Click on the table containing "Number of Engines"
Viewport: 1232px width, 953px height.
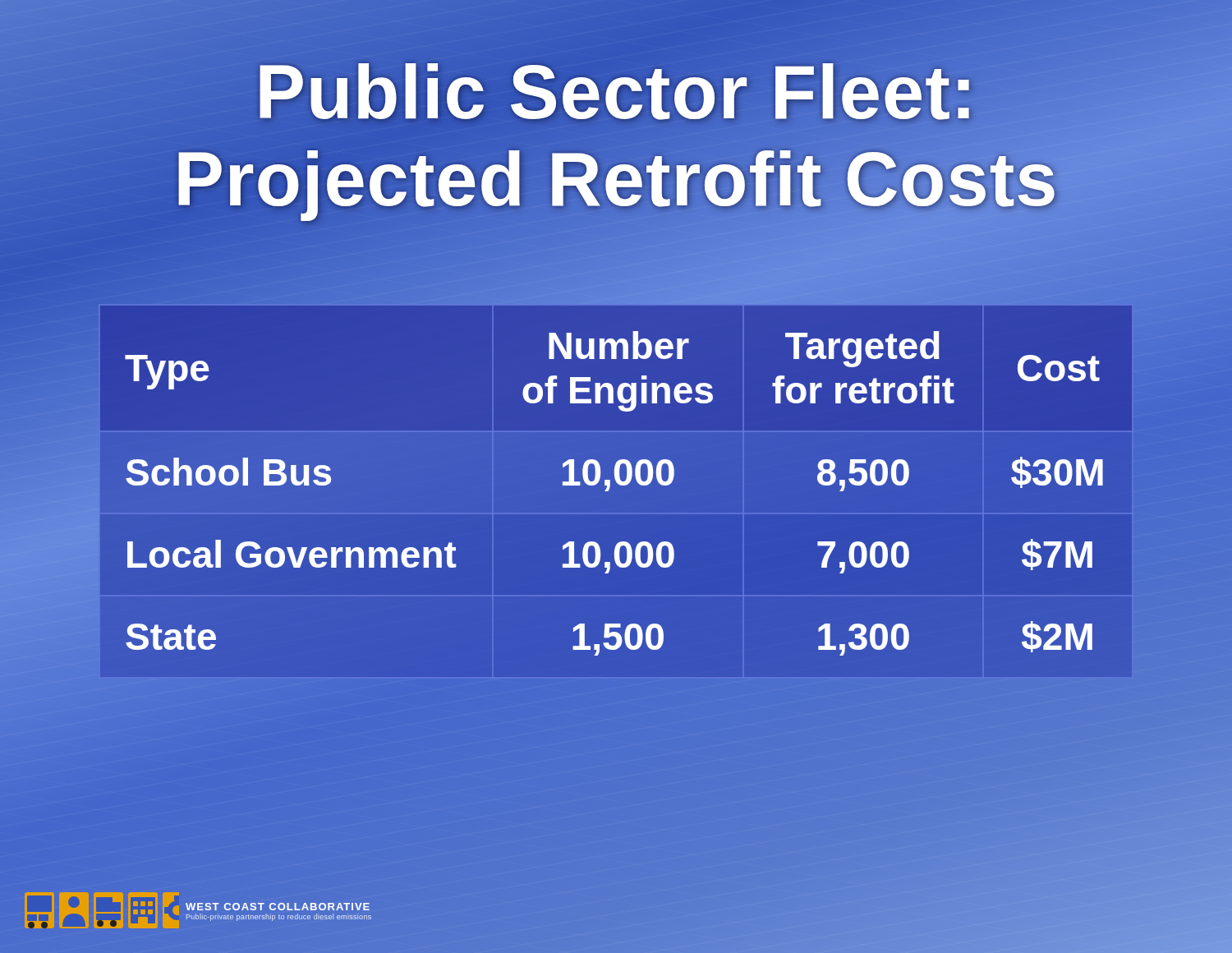click(616, 491)
